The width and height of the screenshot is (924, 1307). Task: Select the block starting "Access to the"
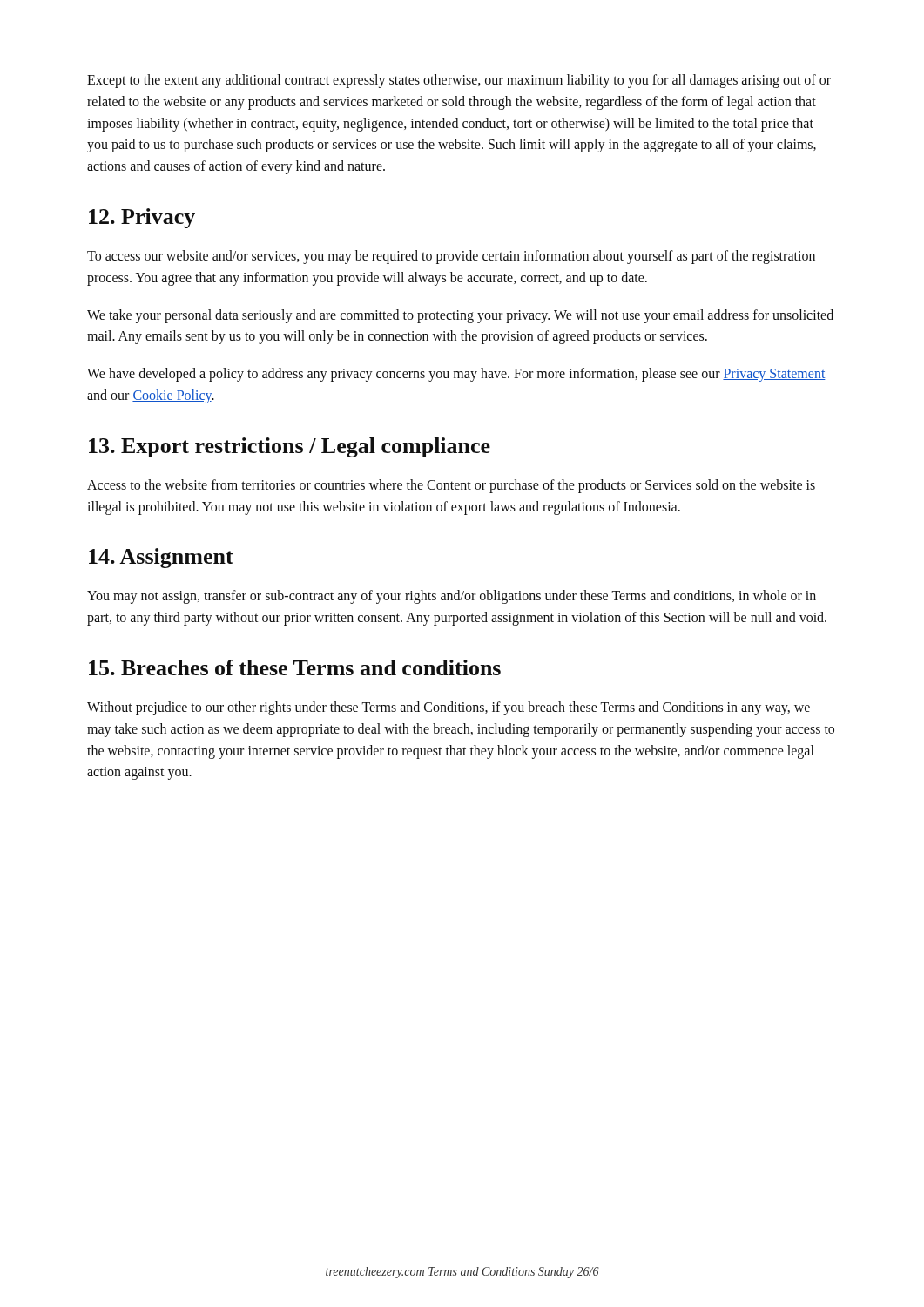point(462,496)
